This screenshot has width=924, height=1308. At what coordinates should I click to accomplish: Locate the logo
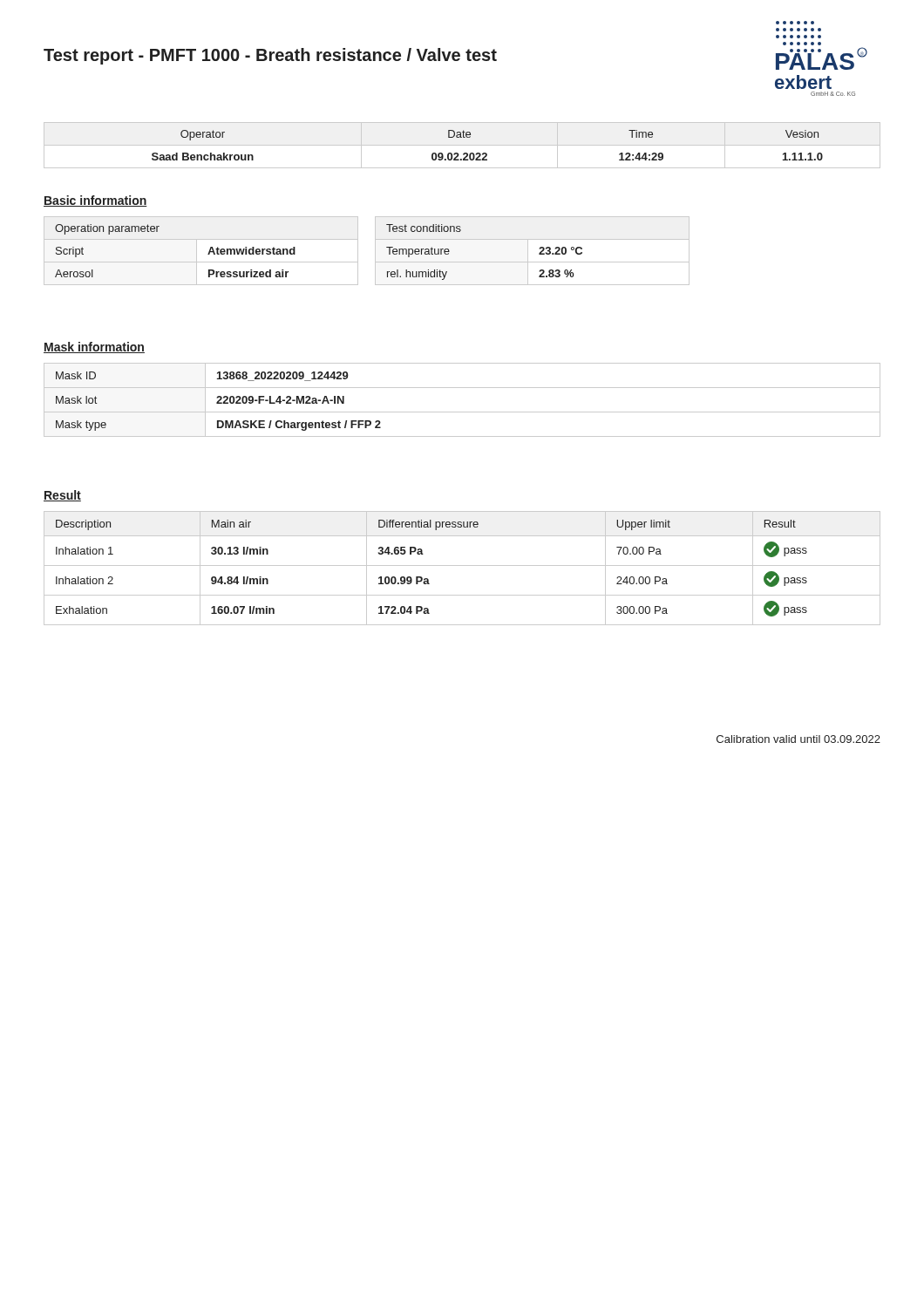tap(802, 58)
